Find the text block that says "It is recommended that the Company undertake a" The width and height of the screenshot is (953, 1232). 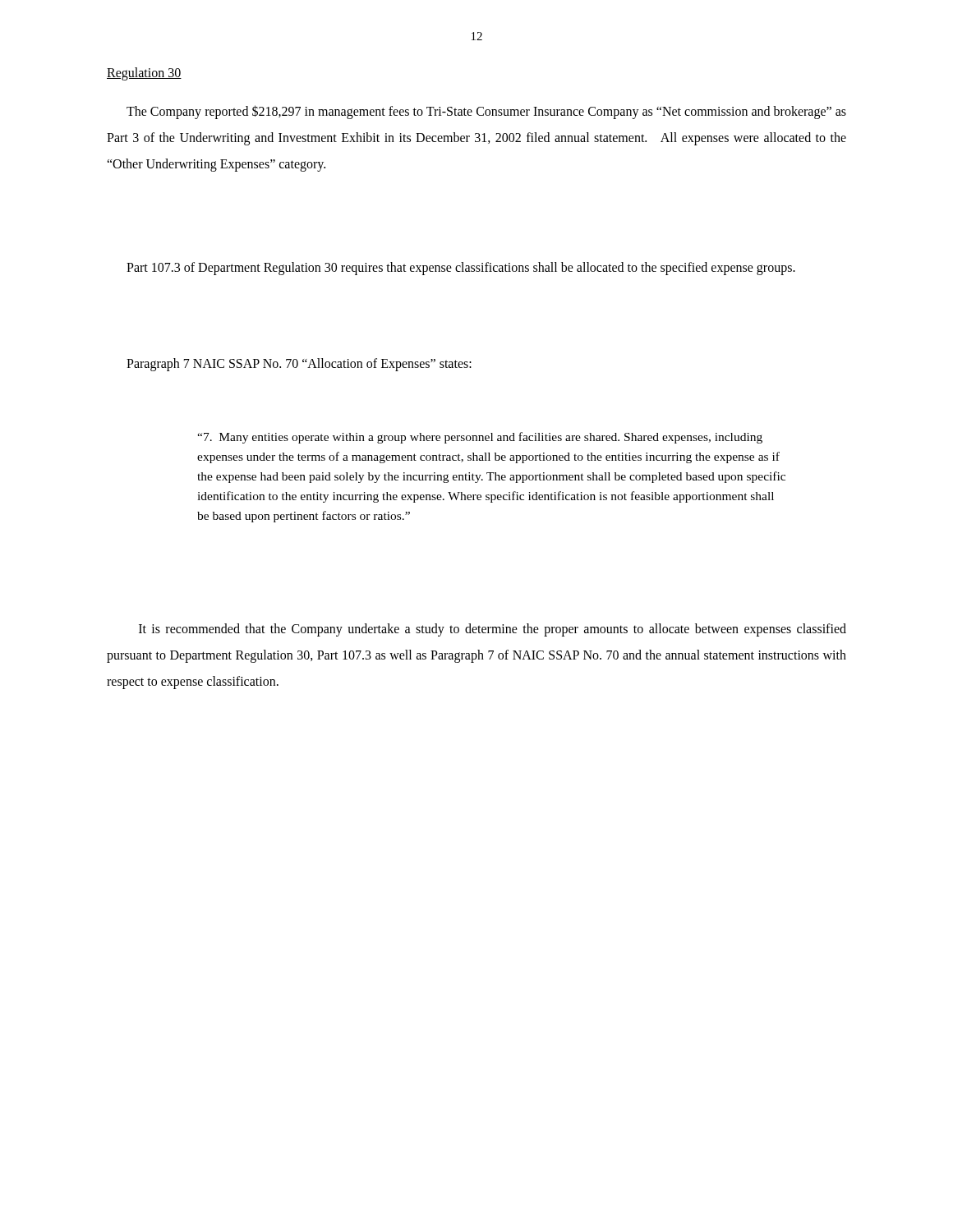pyautogui.click(x=476, y=655)
